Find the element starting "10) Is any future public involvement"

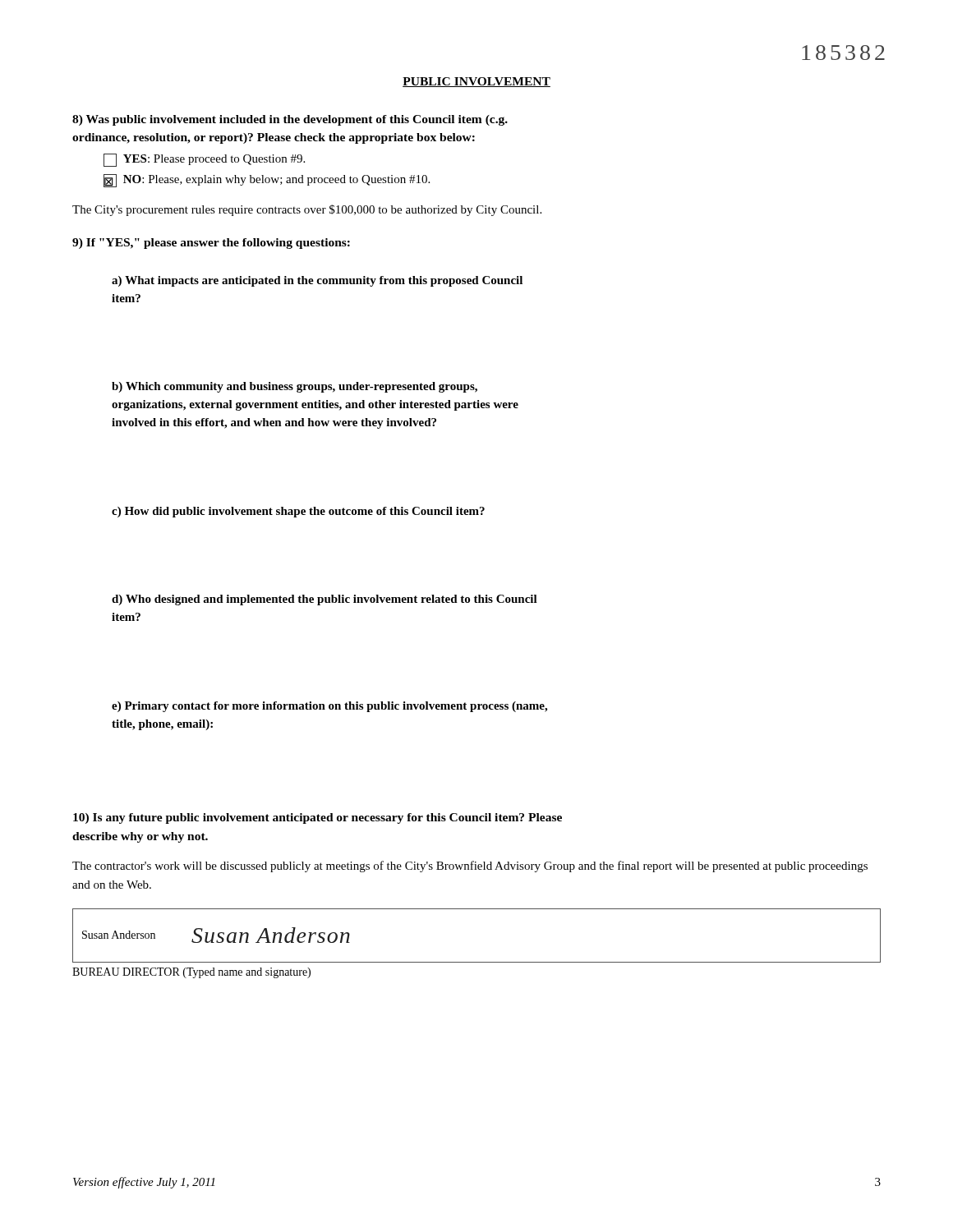(x=317, y=826)
